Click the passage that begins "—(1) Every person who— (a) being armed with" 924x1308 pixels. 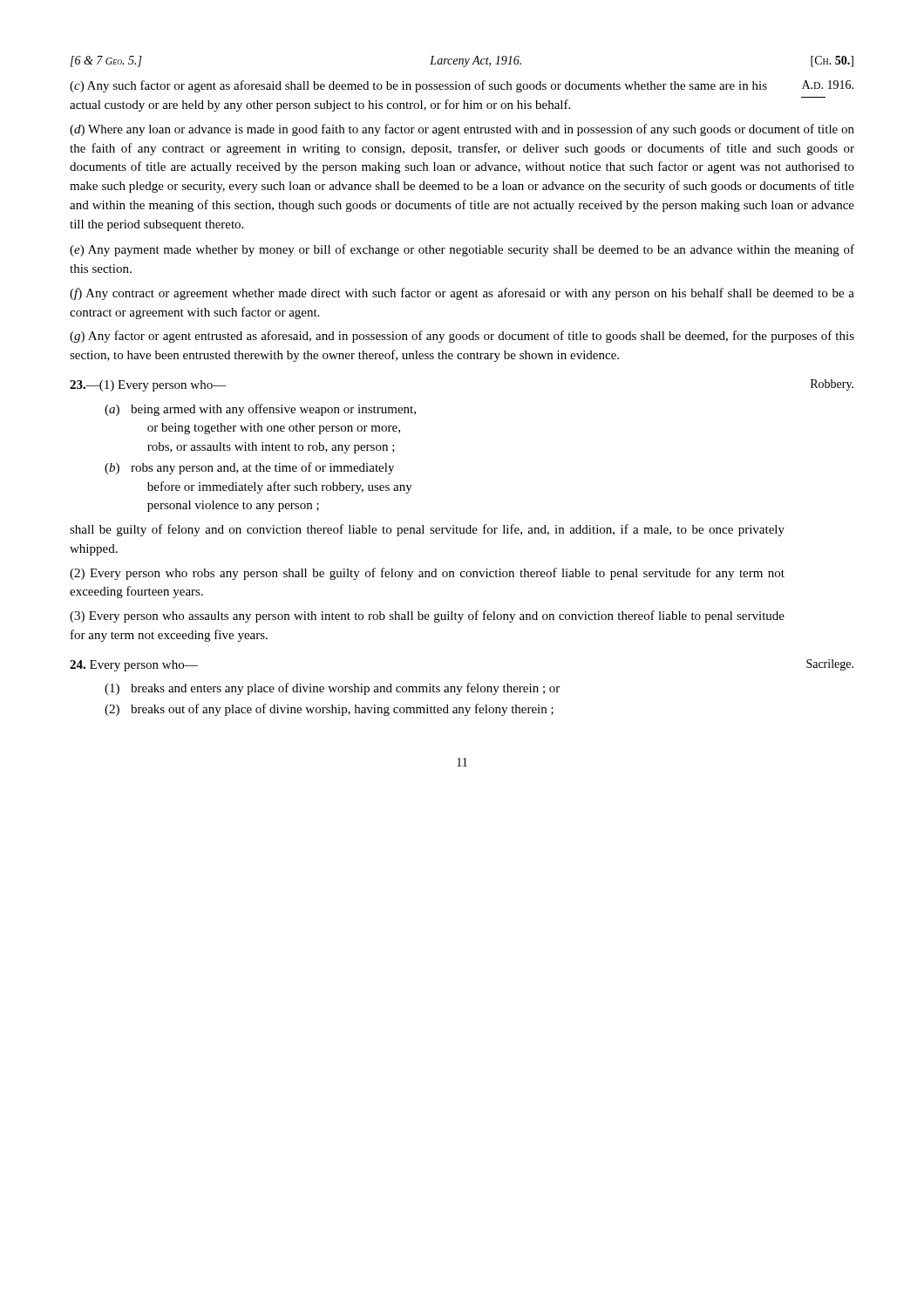[x=144, y=385]
